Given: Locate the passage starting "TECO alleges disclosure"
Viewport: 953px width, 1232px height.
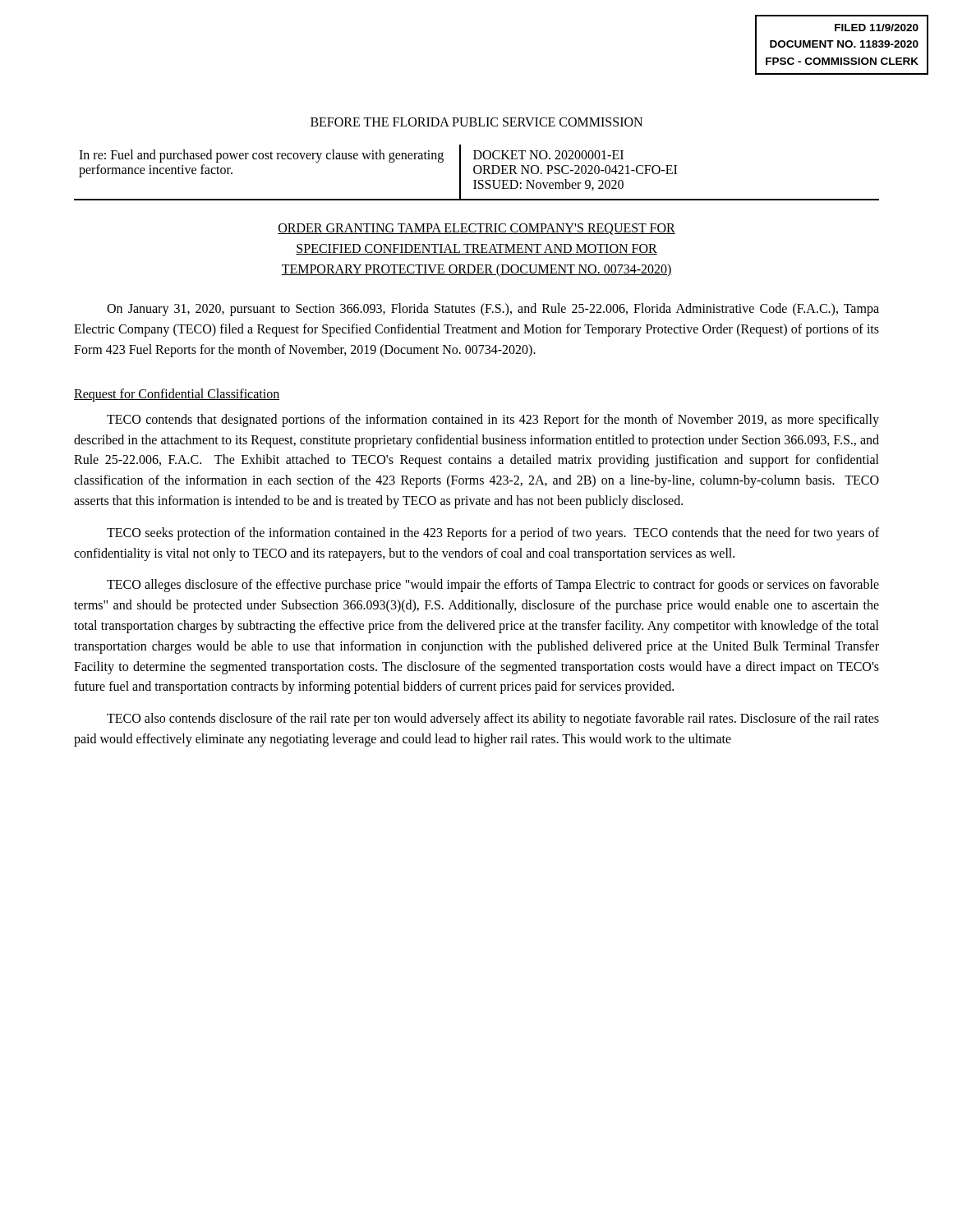Looking at the screenshot, I should (476, 636).
